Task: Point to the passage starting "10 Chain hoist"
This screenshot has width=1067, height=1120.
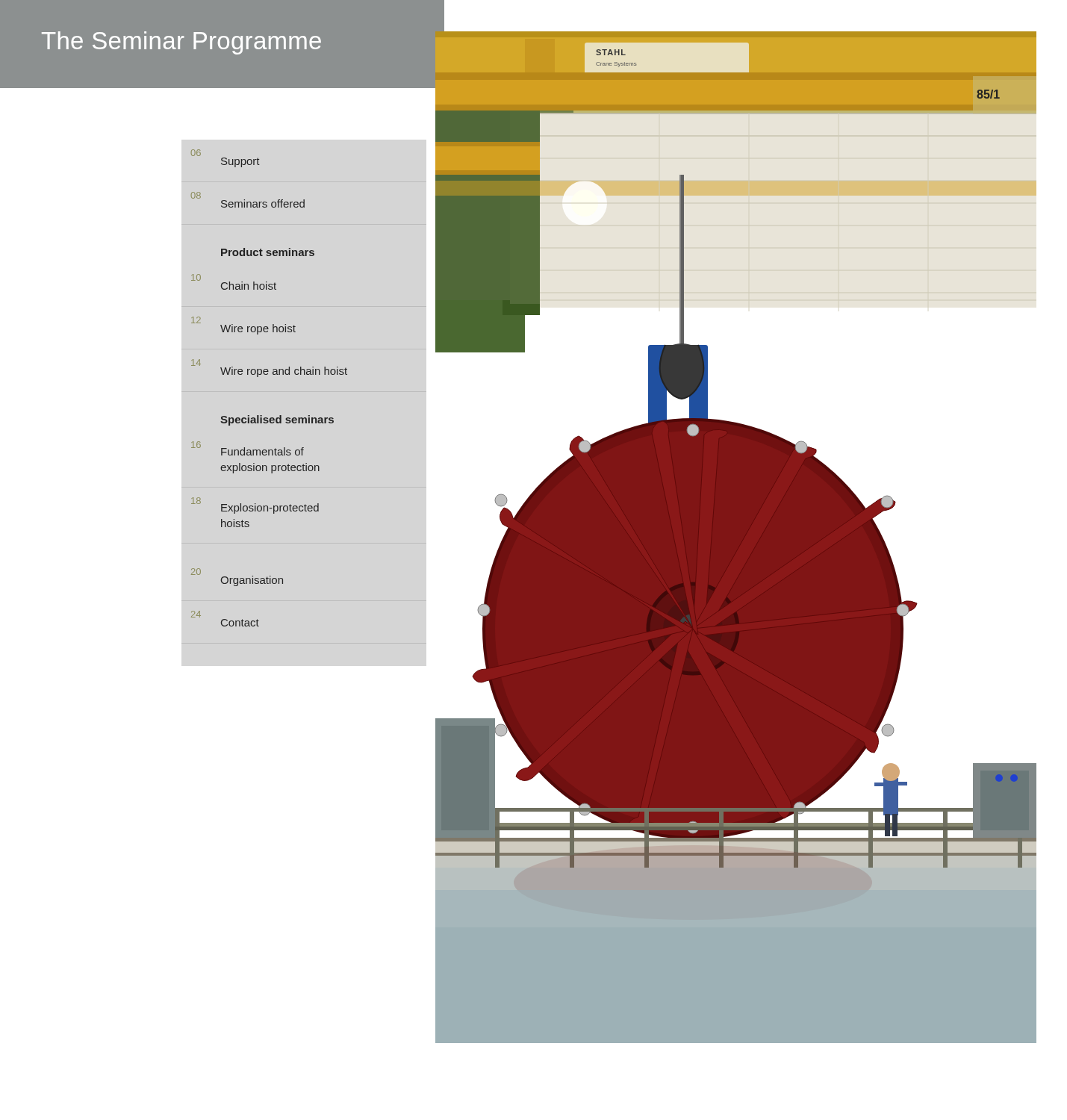Action: point(233,282)
